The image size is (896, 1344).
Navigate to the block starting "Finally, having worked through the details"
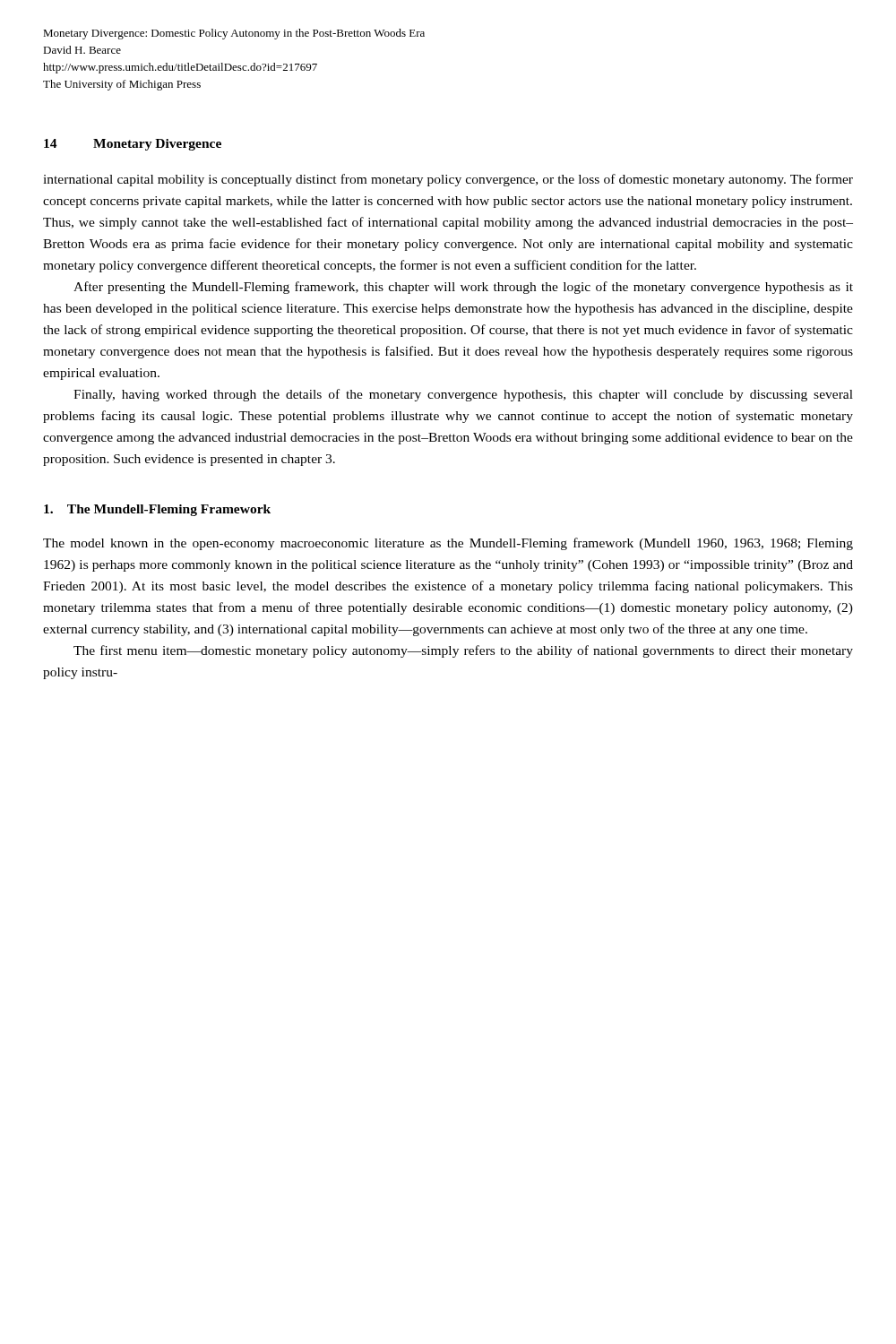pyautogui.click(x=448, y=427)
